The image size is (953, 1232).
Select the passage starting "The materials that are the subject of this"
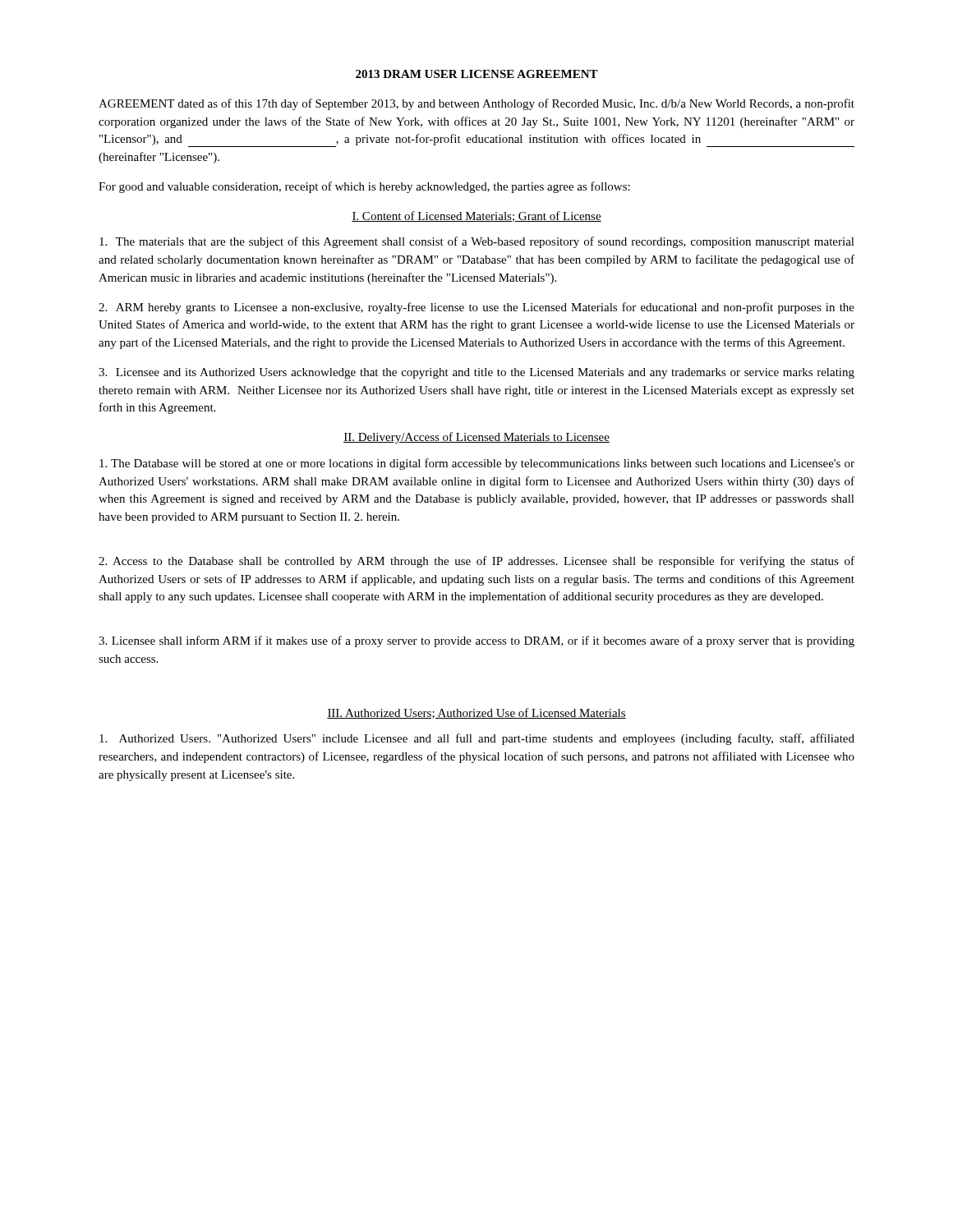[x=476, y=260]
